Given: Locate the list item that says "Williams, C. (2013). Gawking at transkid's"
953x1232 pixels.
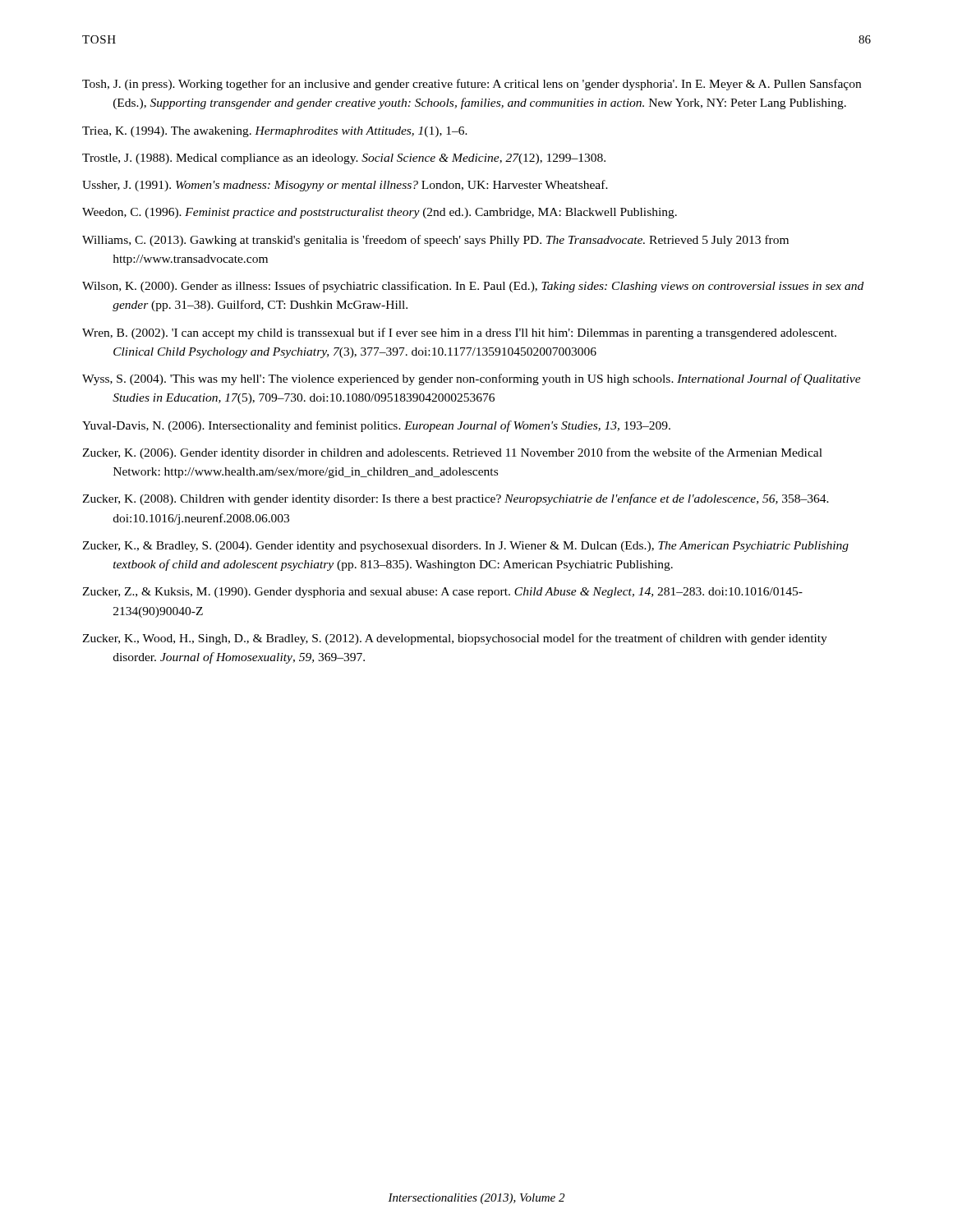Looking at the screenshot, I should coord(436,249).
